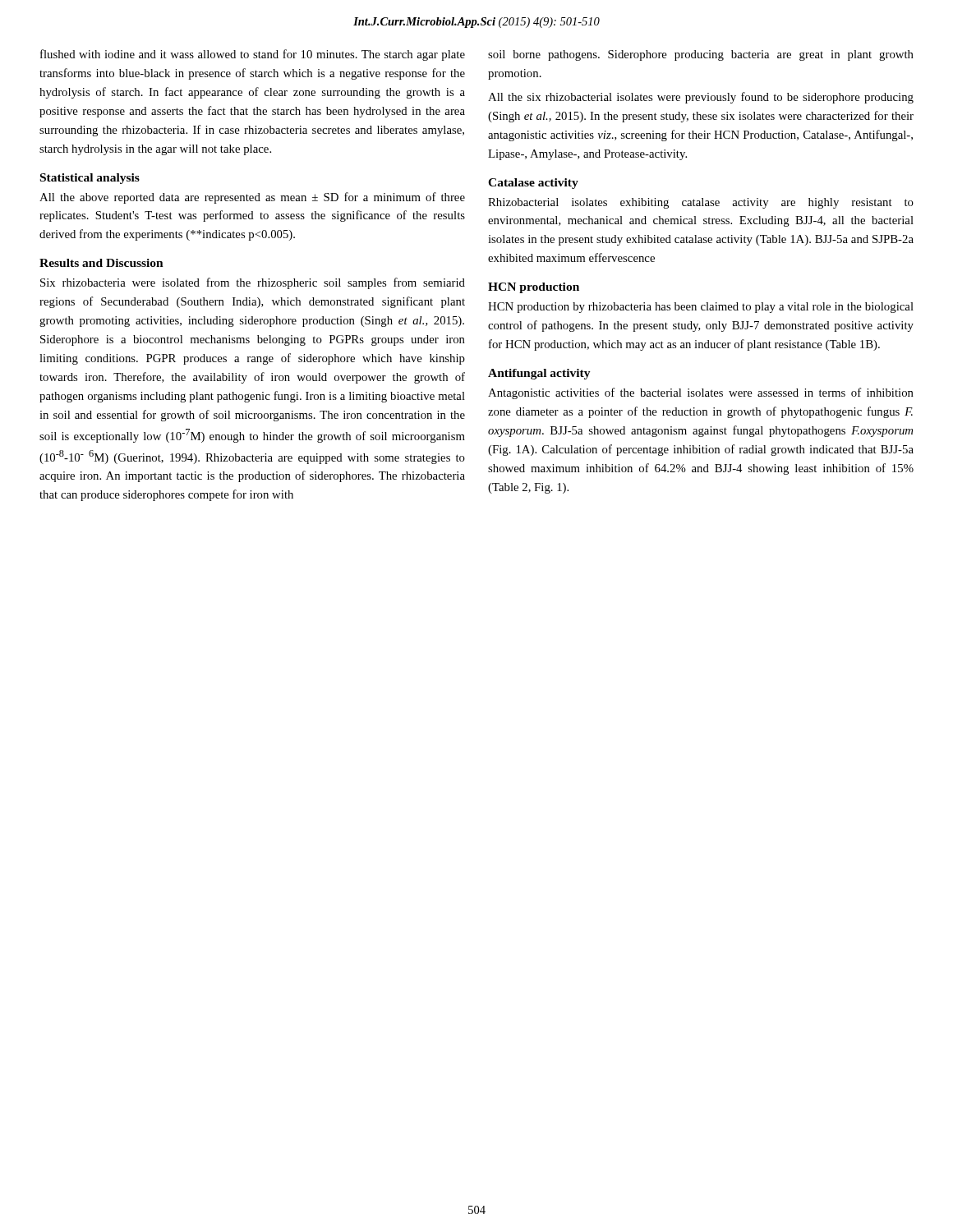Locate the block of text that opens with "HCN production by"

[701, 325]
